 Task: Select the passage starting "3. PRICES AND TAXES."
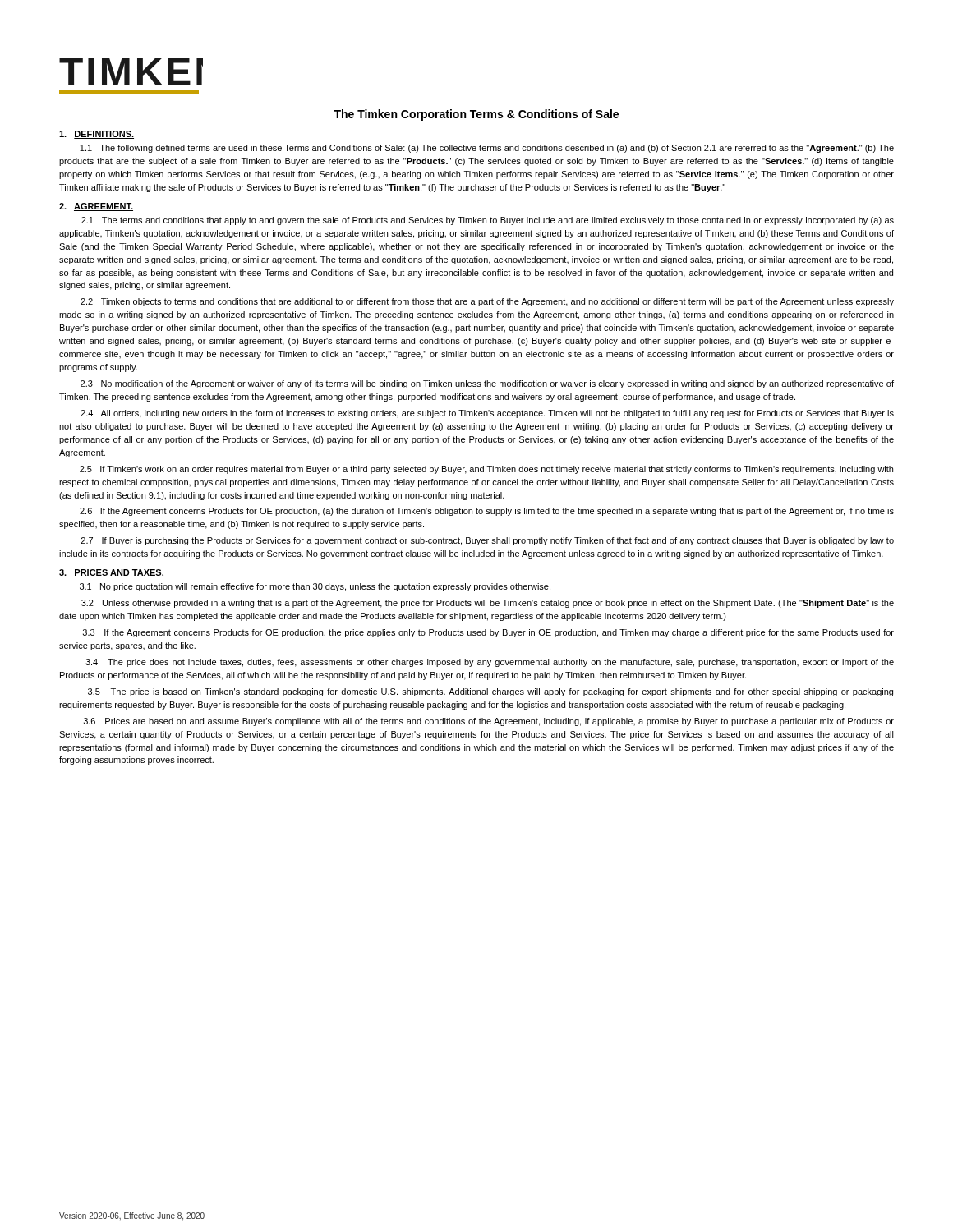point(112,573)
